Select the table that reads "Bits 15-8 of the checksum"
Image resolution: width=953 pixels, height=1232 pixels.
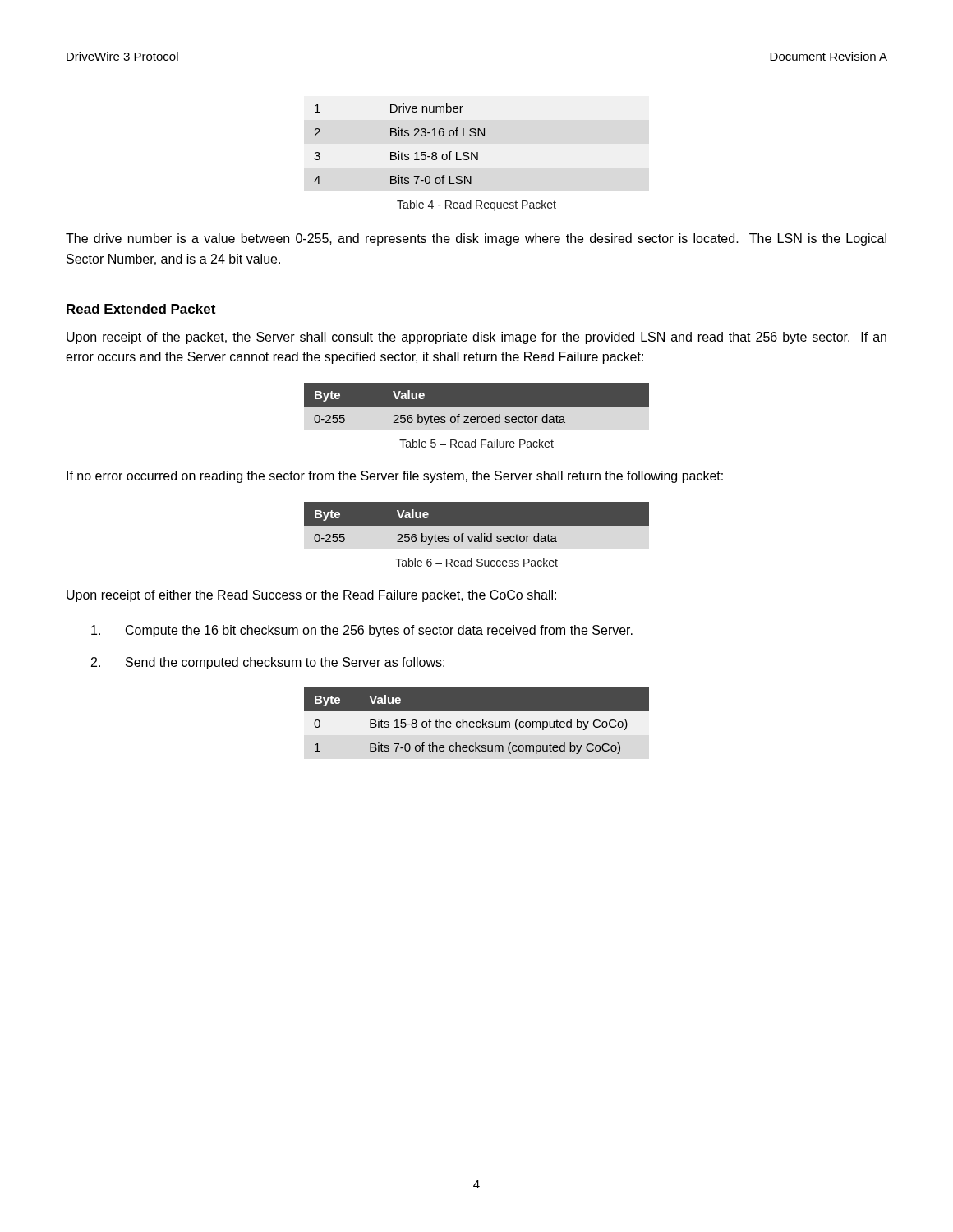click(476, 723)
